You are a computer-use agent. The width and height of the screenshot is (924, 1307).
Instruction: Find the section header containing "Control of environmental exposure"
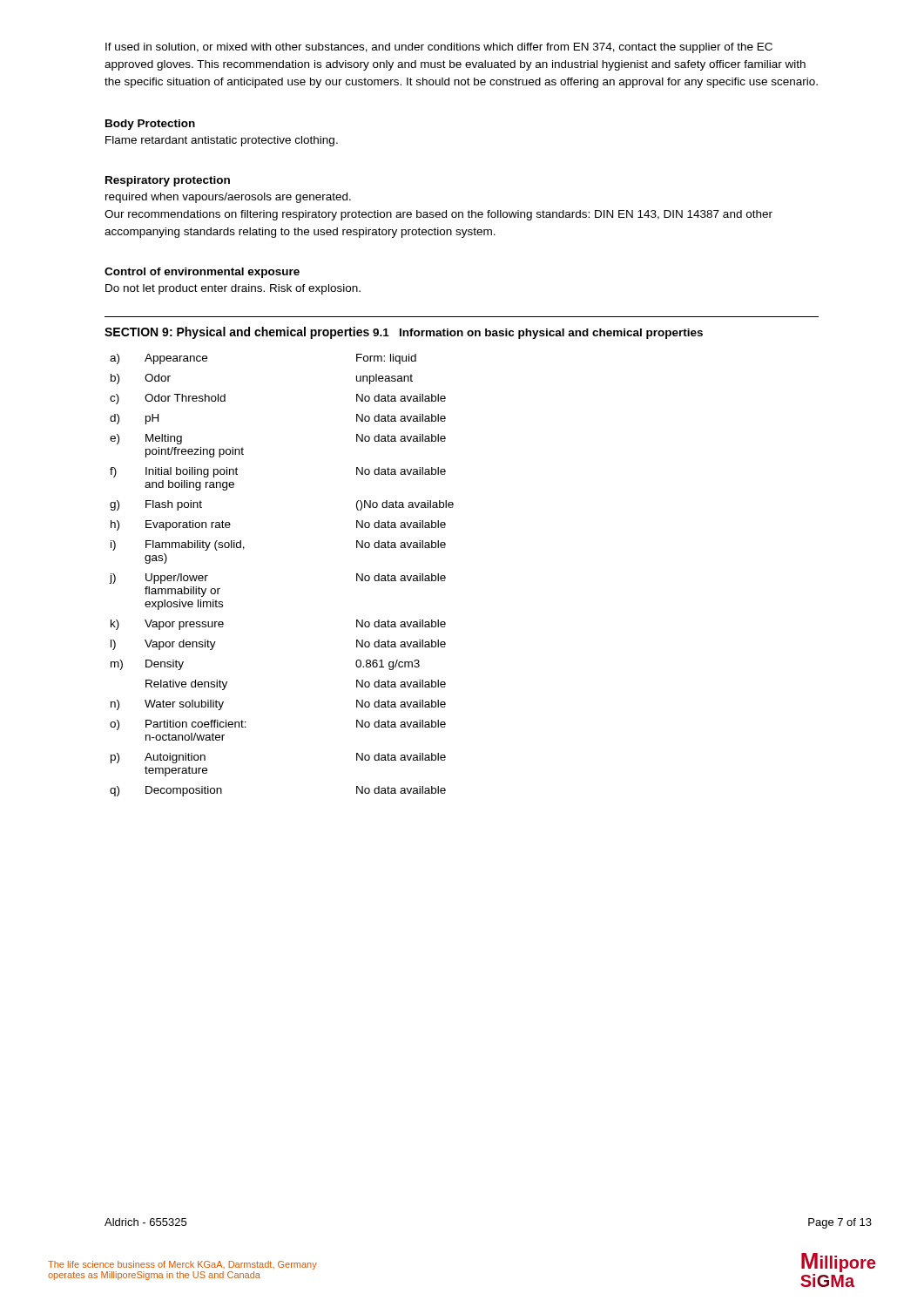pos(202,271)
